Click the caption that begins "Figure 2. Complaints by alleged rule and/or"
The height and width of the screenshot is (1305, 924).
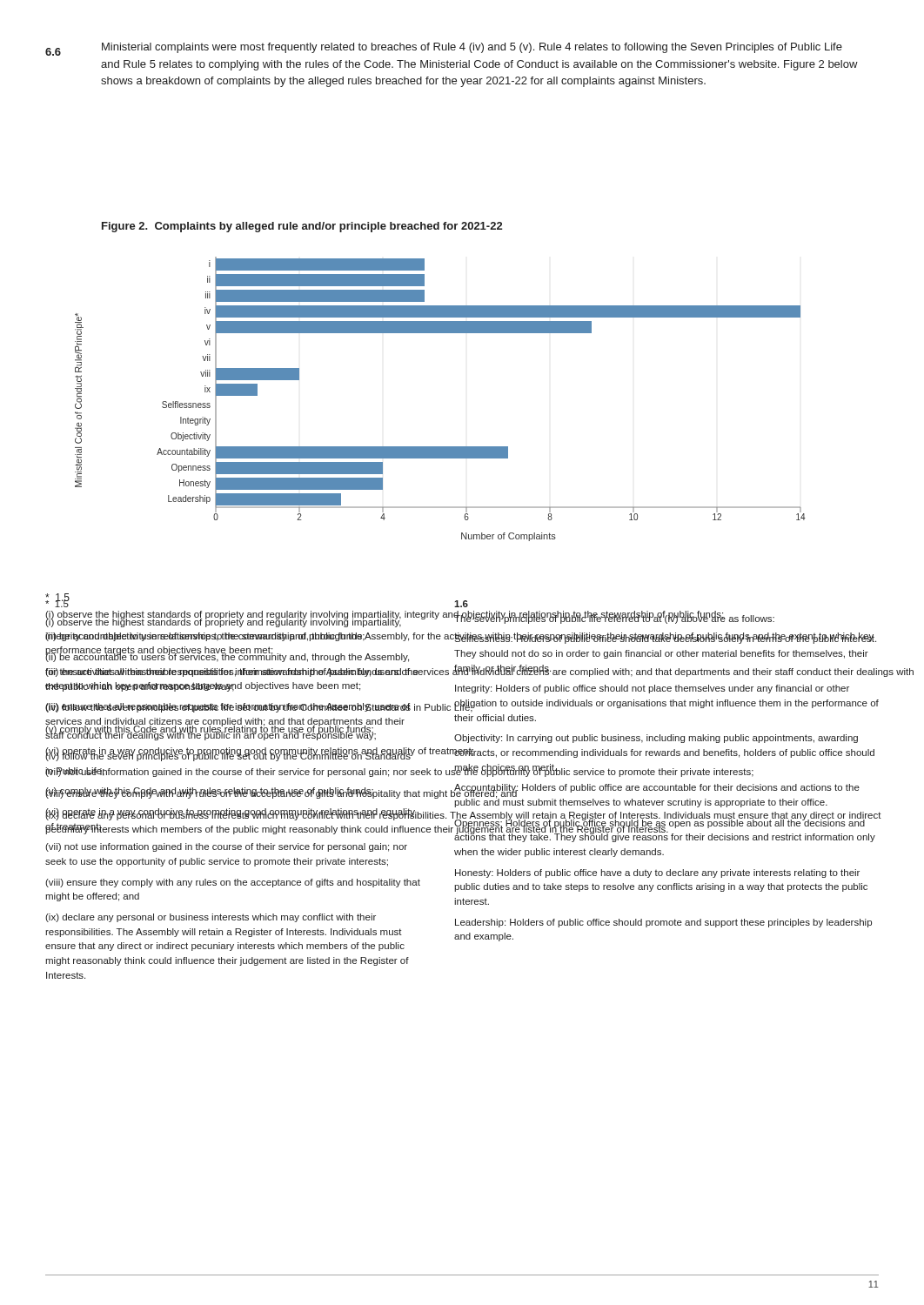pos(302,226)
